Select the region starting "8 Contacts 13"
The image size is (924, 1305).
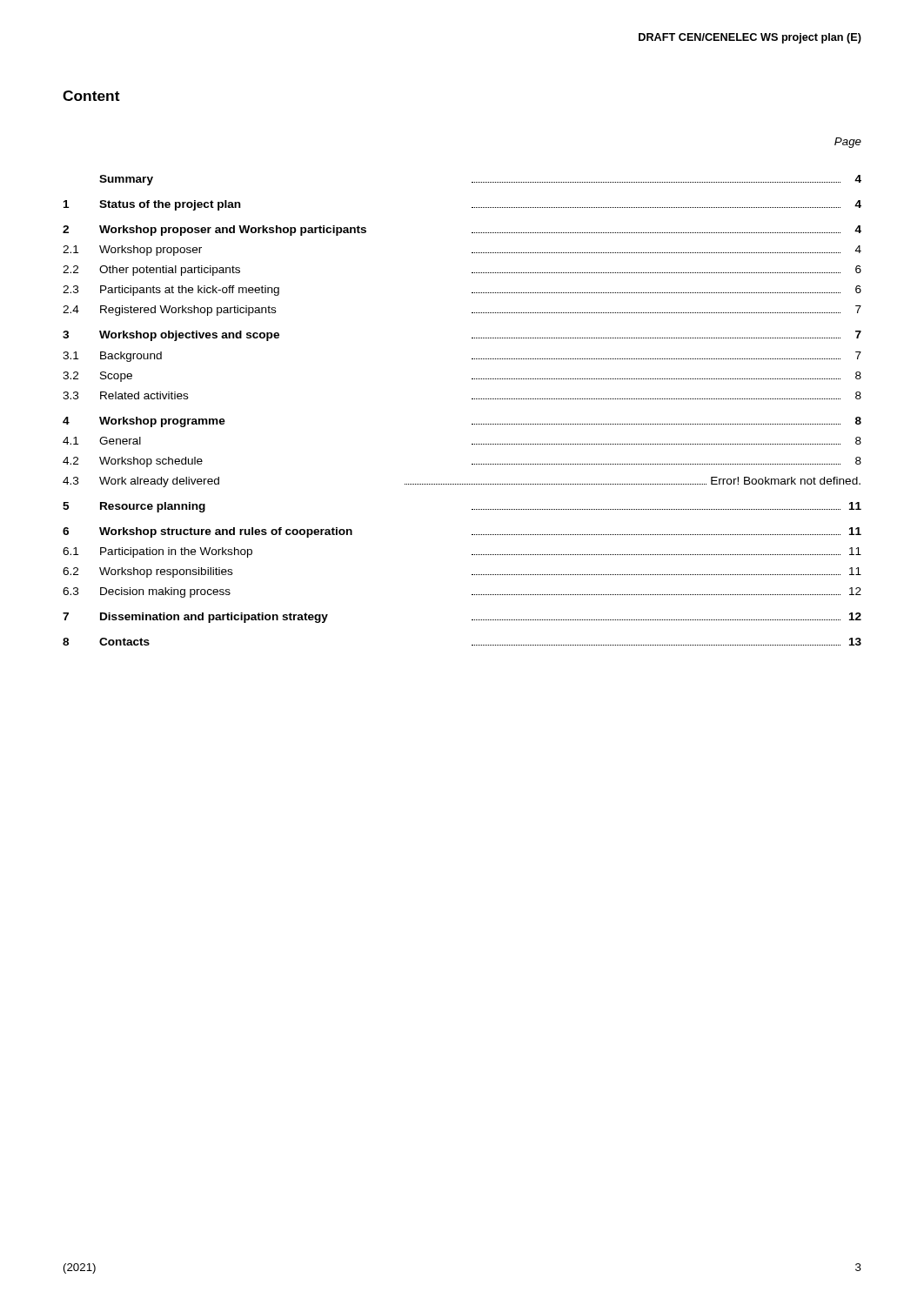[x=462, y=642]
